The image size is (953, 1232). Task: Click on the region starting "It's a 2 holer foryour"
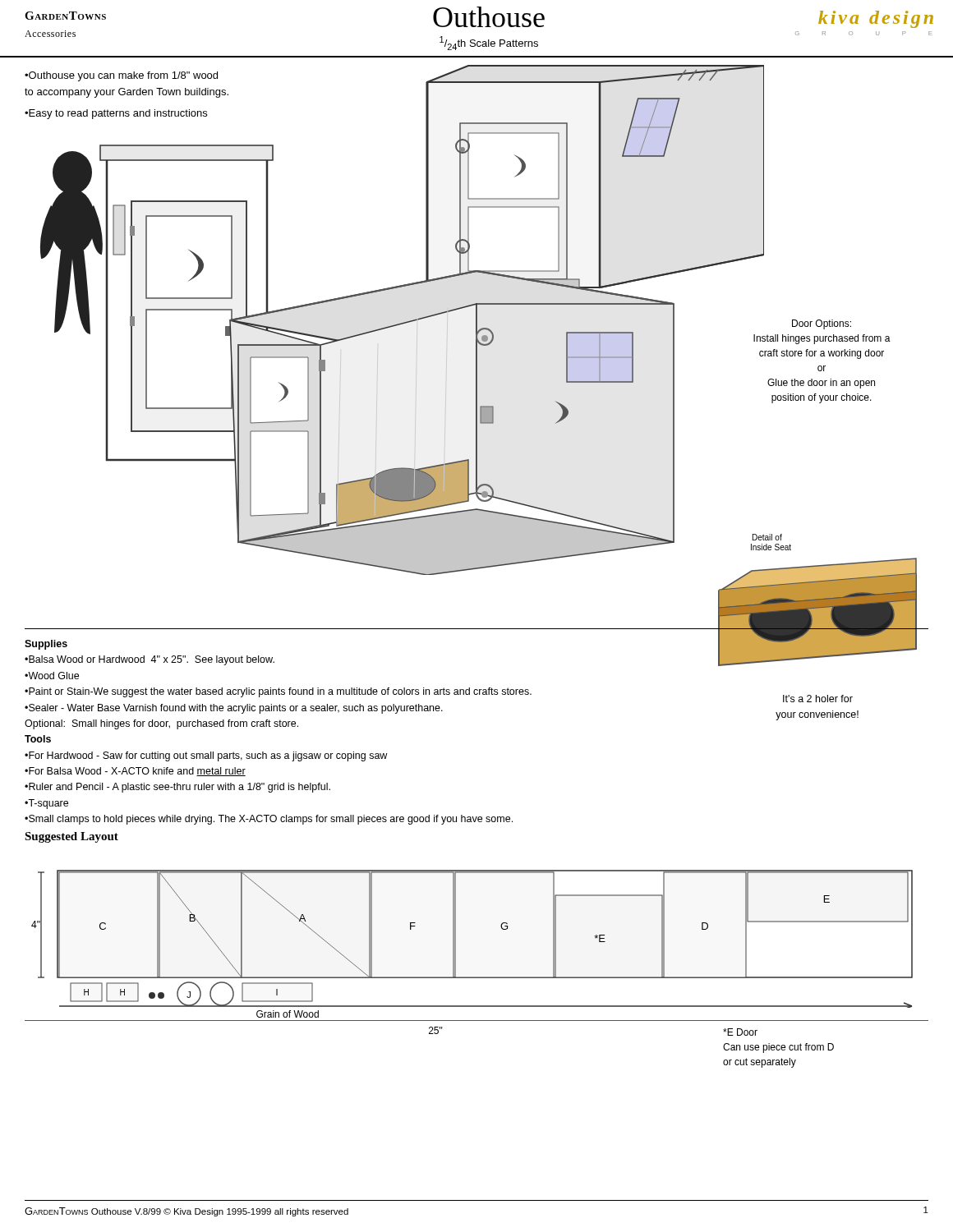(x=817, y=707)
